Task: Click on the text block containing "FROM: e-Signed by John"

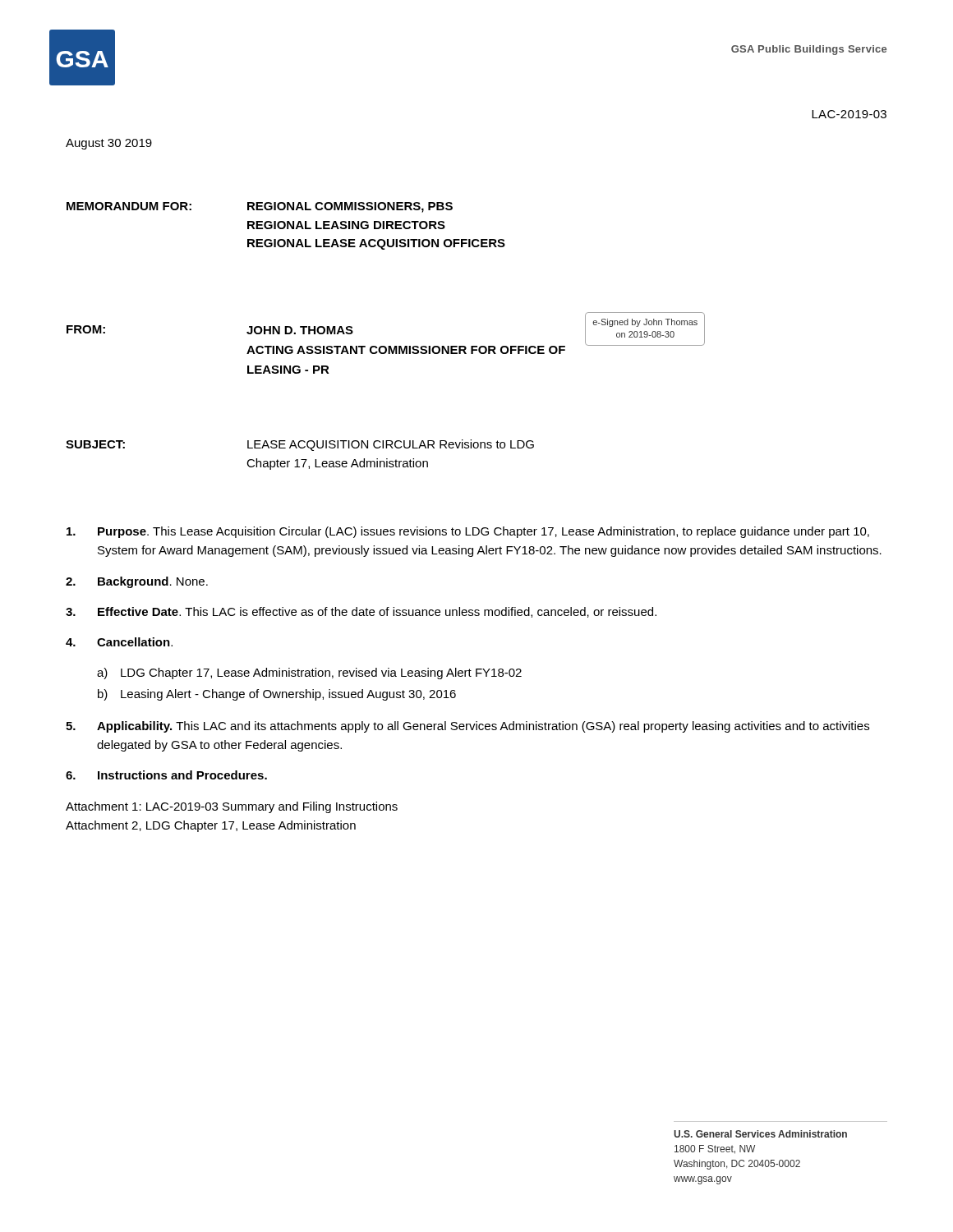Action: tap(382, 350)
